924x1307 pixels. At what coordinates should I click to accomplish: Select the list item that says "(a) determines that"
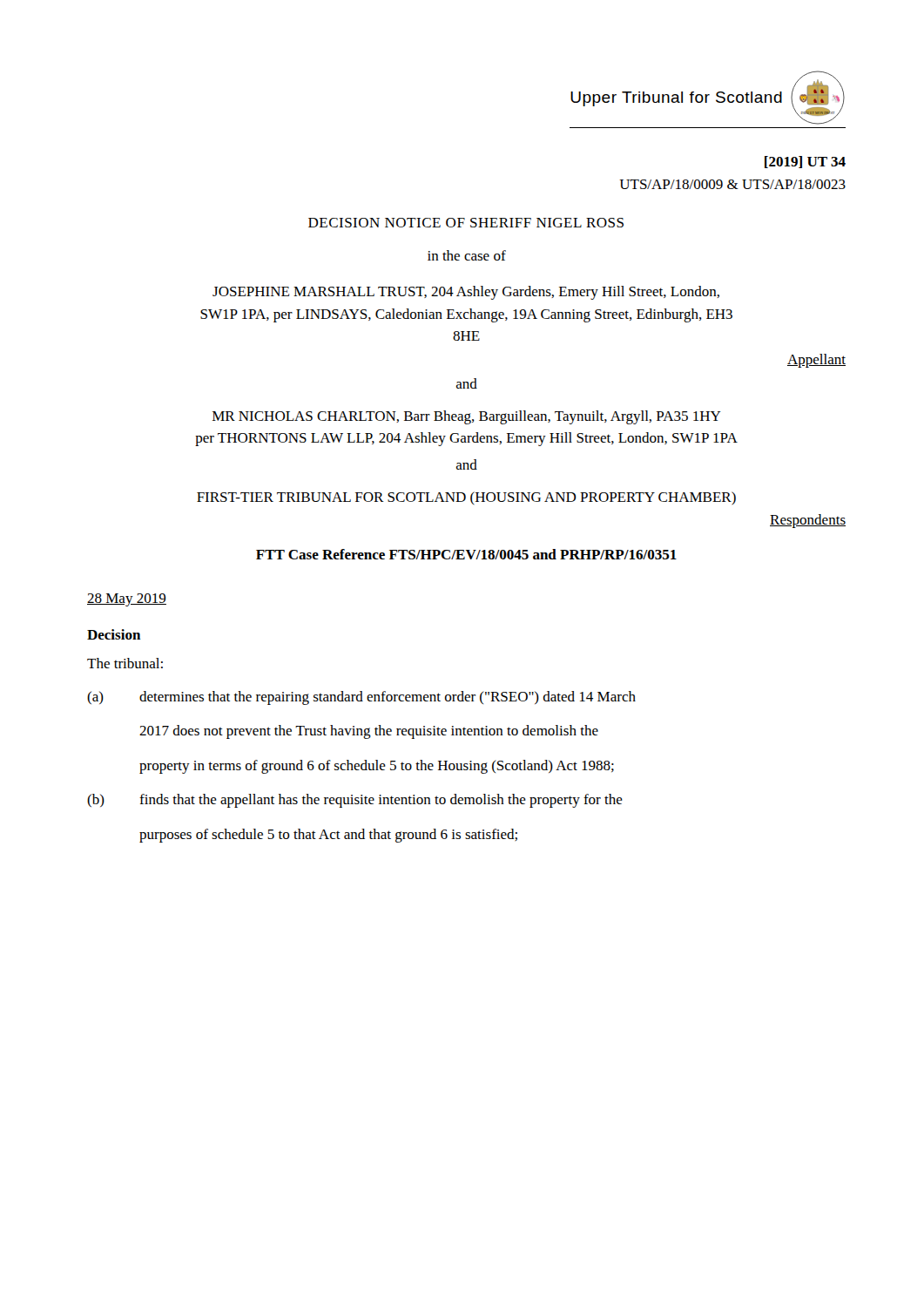466,737
